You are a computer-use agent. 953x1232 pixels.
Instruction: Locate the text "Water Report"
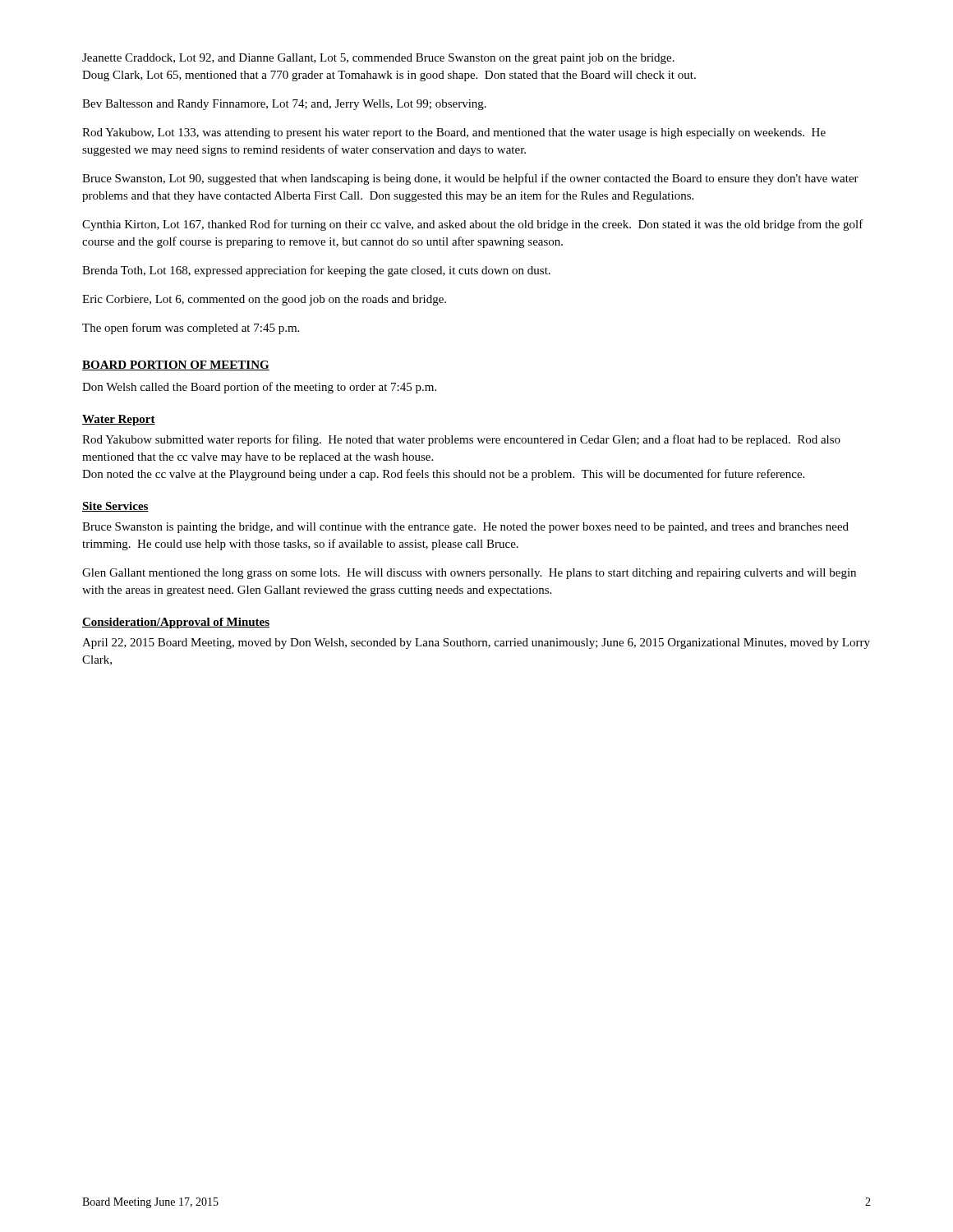click(119, 419)
